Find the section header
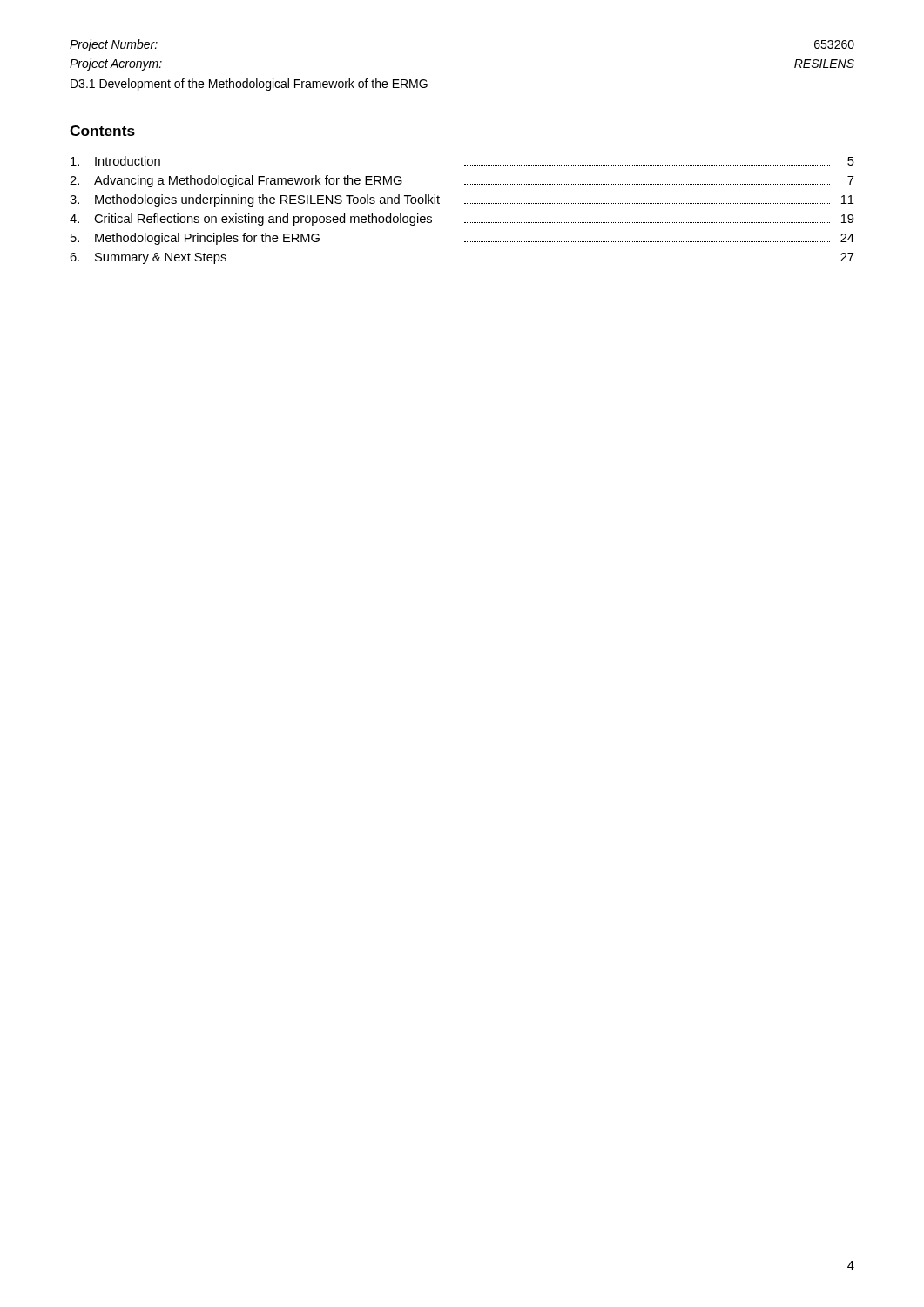Image resolution: width=924 pixels, height=1307 pixels. (x=102, y=131)
